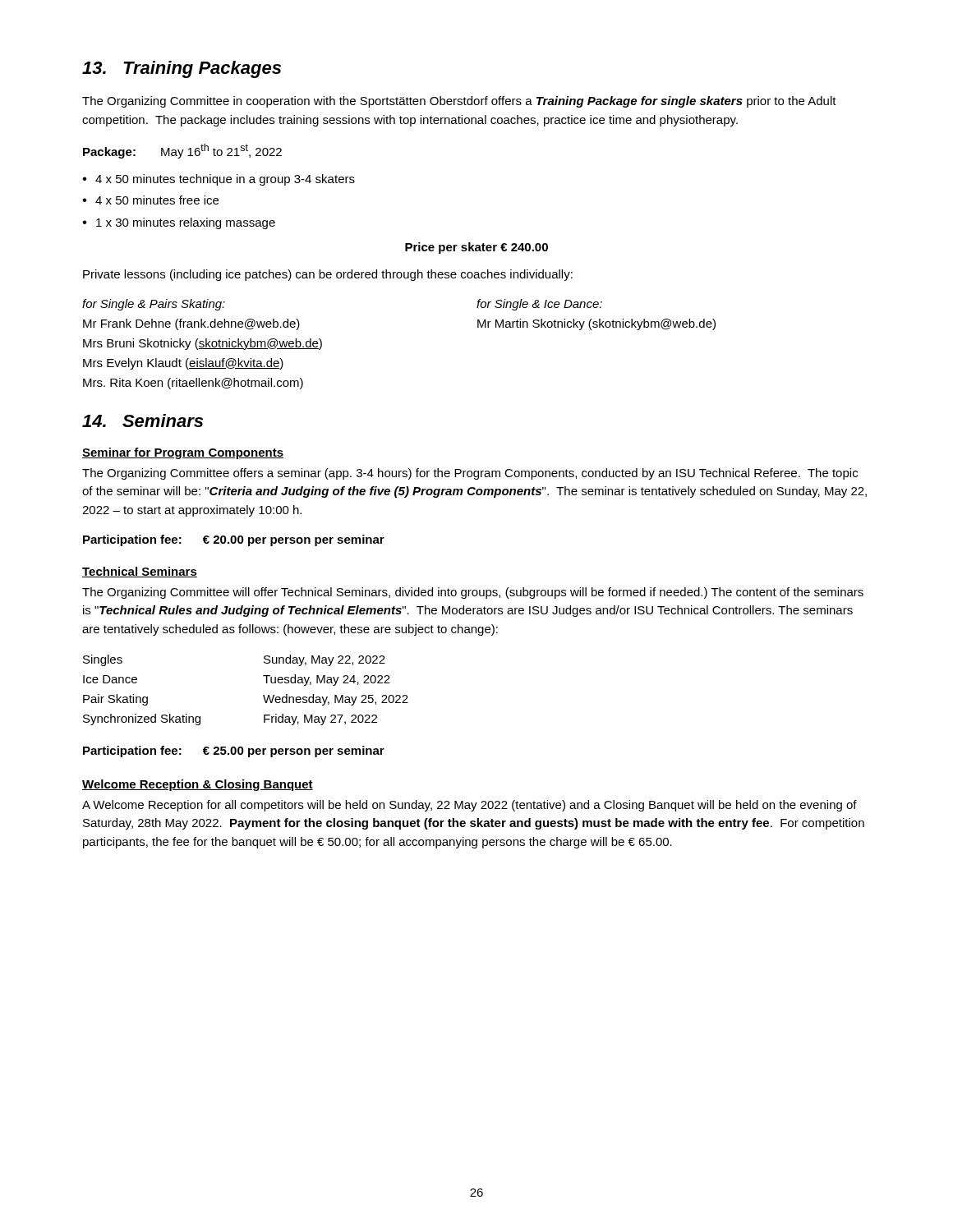The height and width of the screenshot is (1232, 953).
Task: Point to the region starting "Participation fee: € 25.00 per person per"
Action: click(233, 750)
